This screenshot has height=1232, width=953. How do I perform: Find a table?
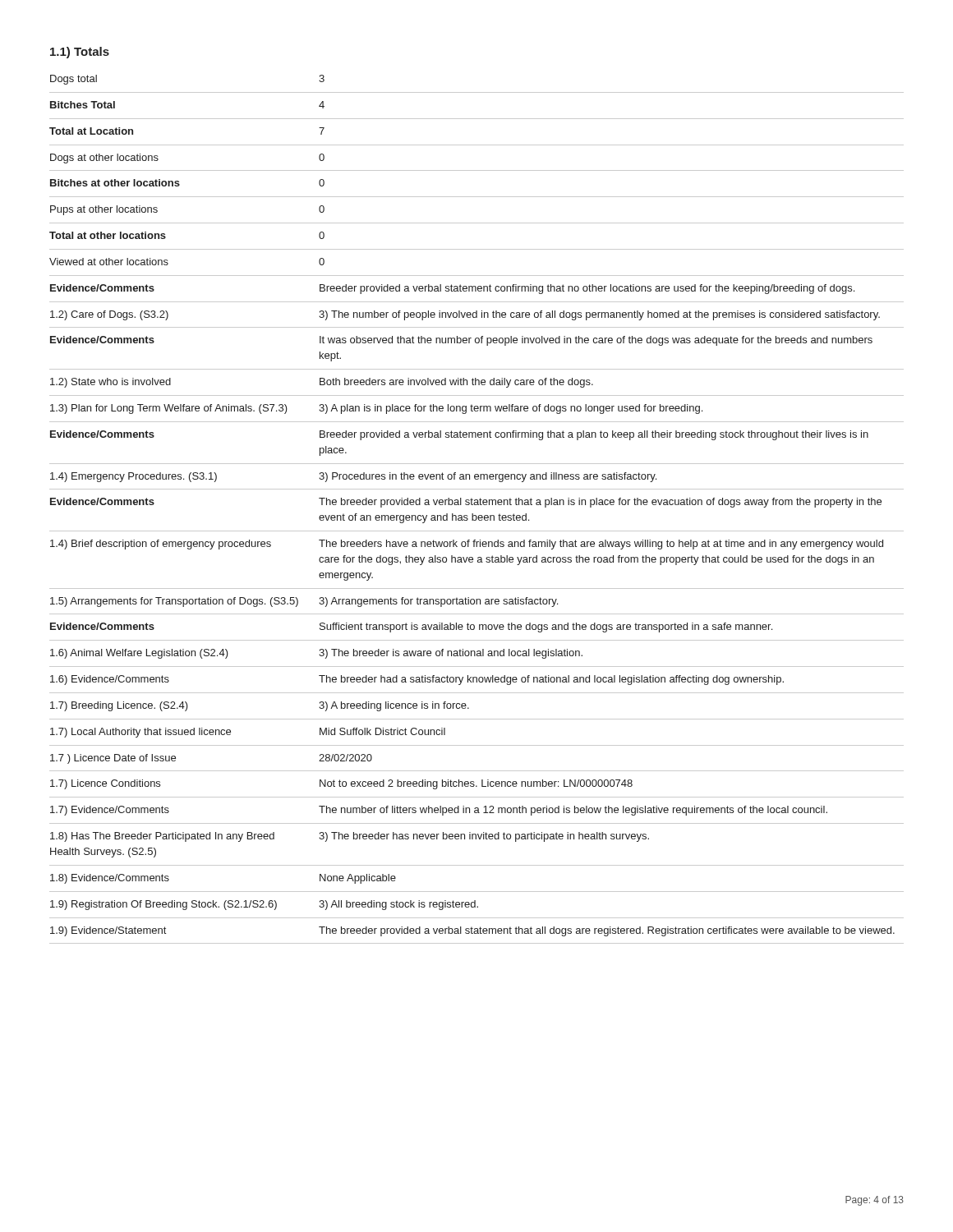tap(476, 505)
